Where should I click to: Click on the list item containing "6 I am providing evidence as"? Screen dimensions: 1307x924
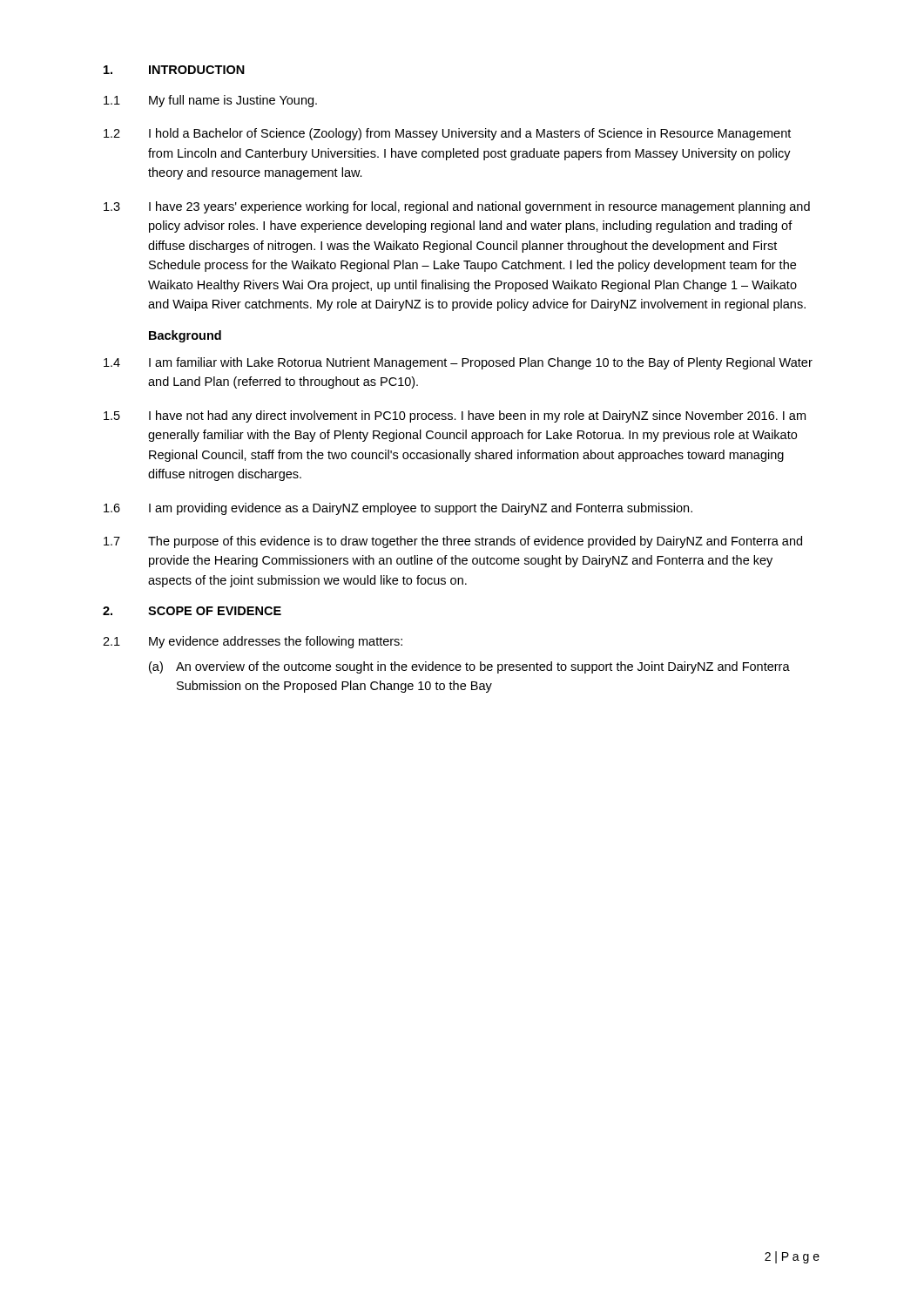(461, 508)
